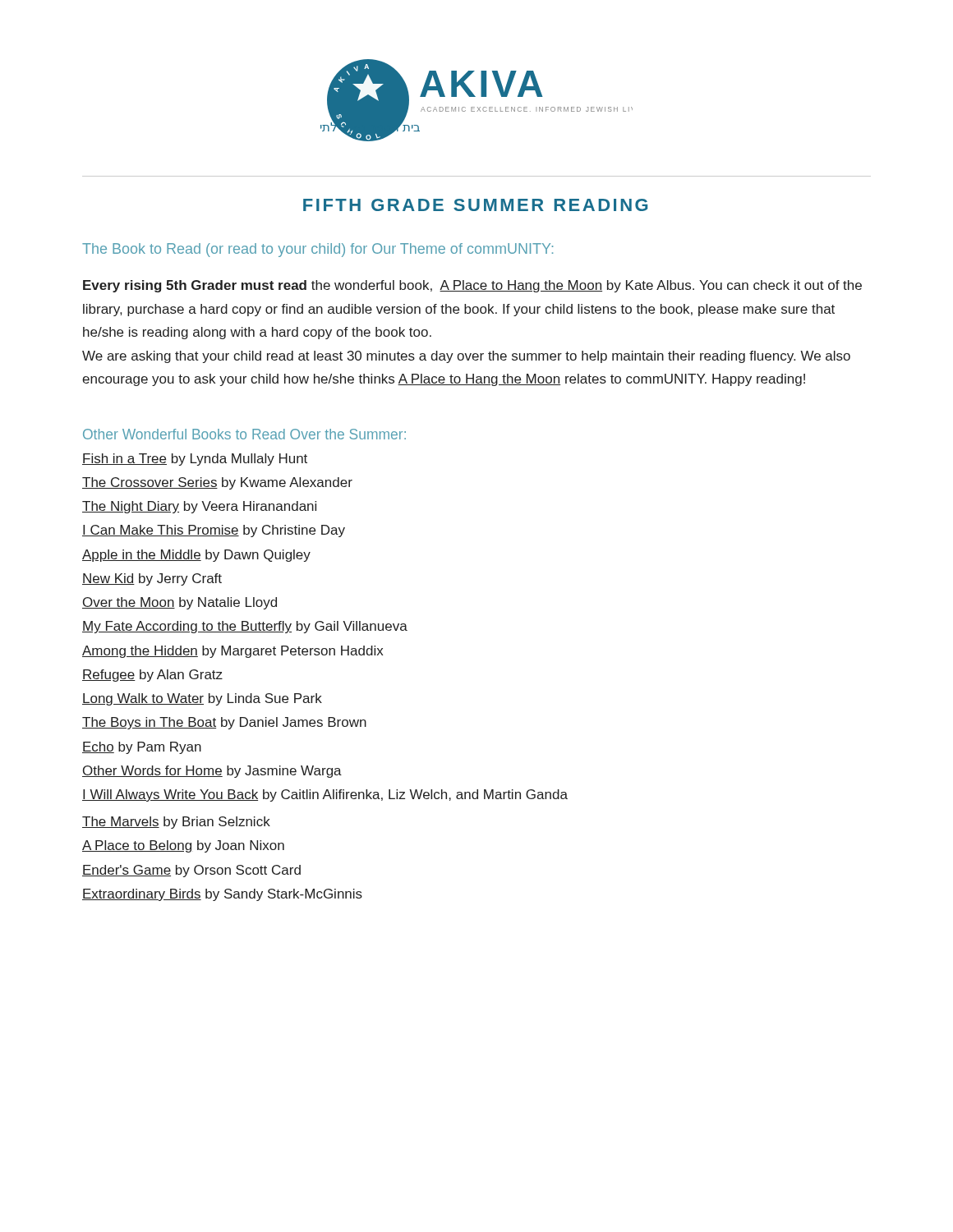Viewport: 953px width, 1232px height.
Task: Locate the list item that reads "Echo by Pam Ryan"
Action: pos(142,747)
